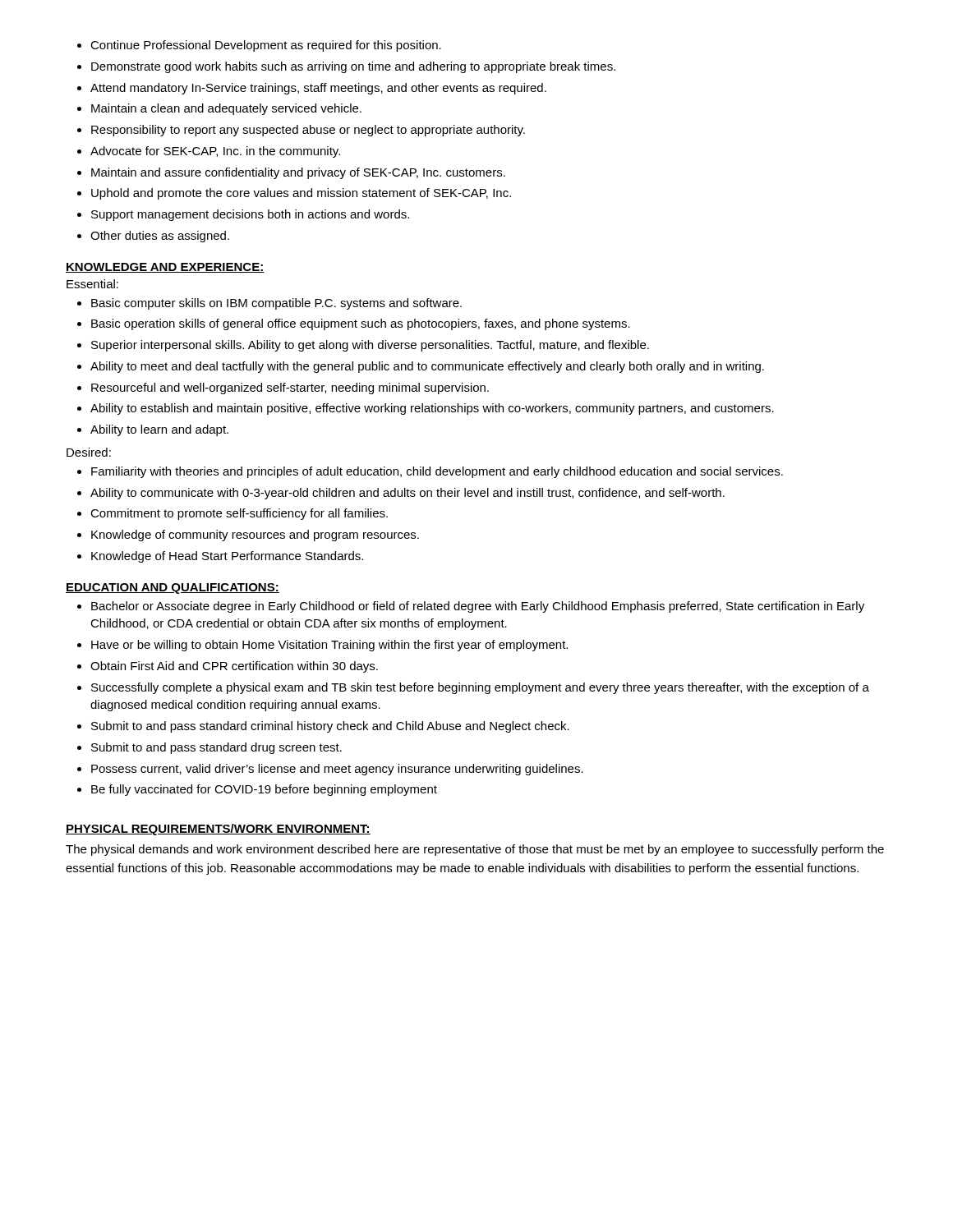The image size is (953, 1232).
Task: Navigate to the region starting "Knowledge of Head Start Performance Standards."
Action: [227, 557]
